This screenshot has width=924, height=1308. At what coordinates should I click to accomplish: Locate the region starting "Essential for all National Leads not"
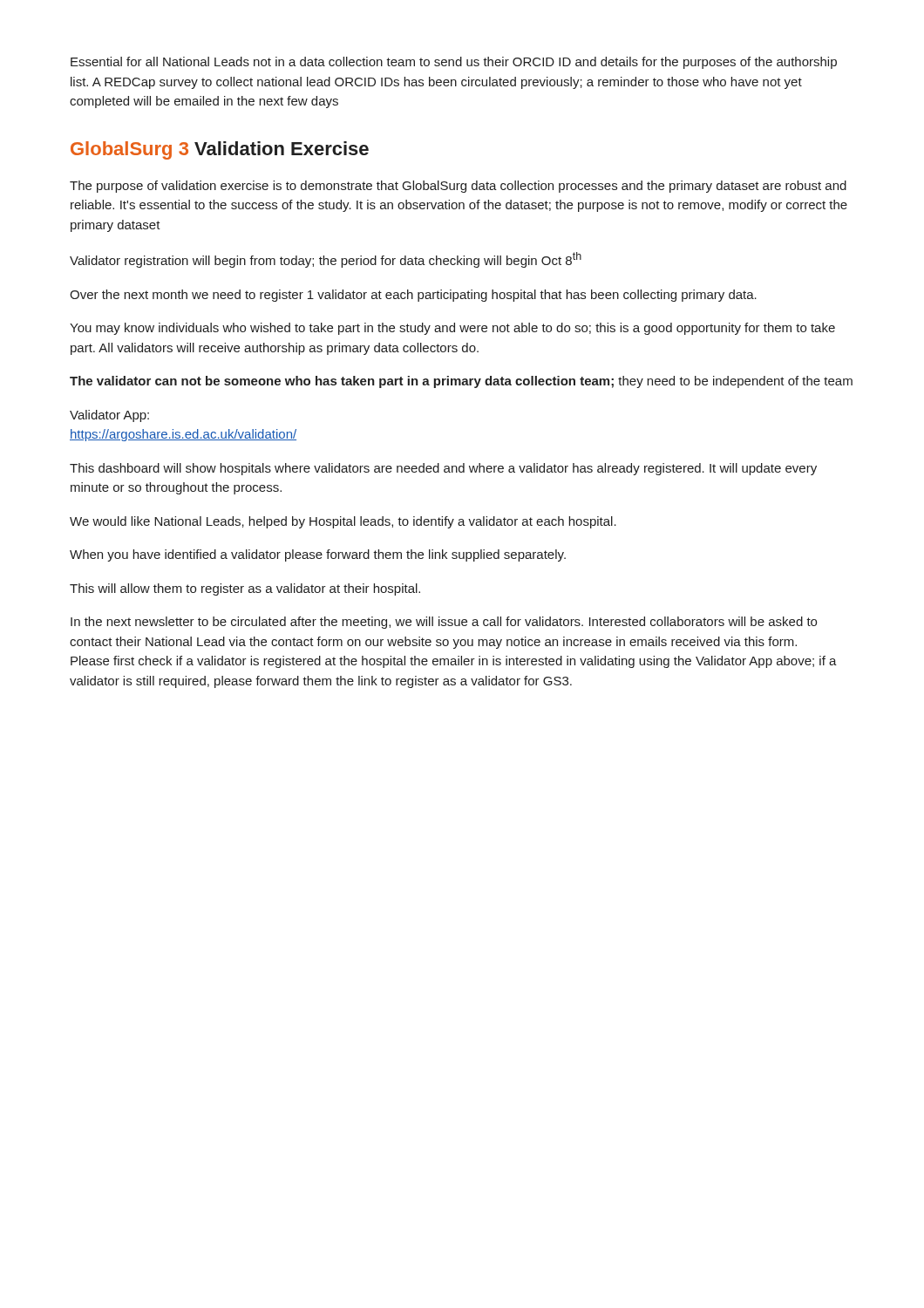(453, 81)
